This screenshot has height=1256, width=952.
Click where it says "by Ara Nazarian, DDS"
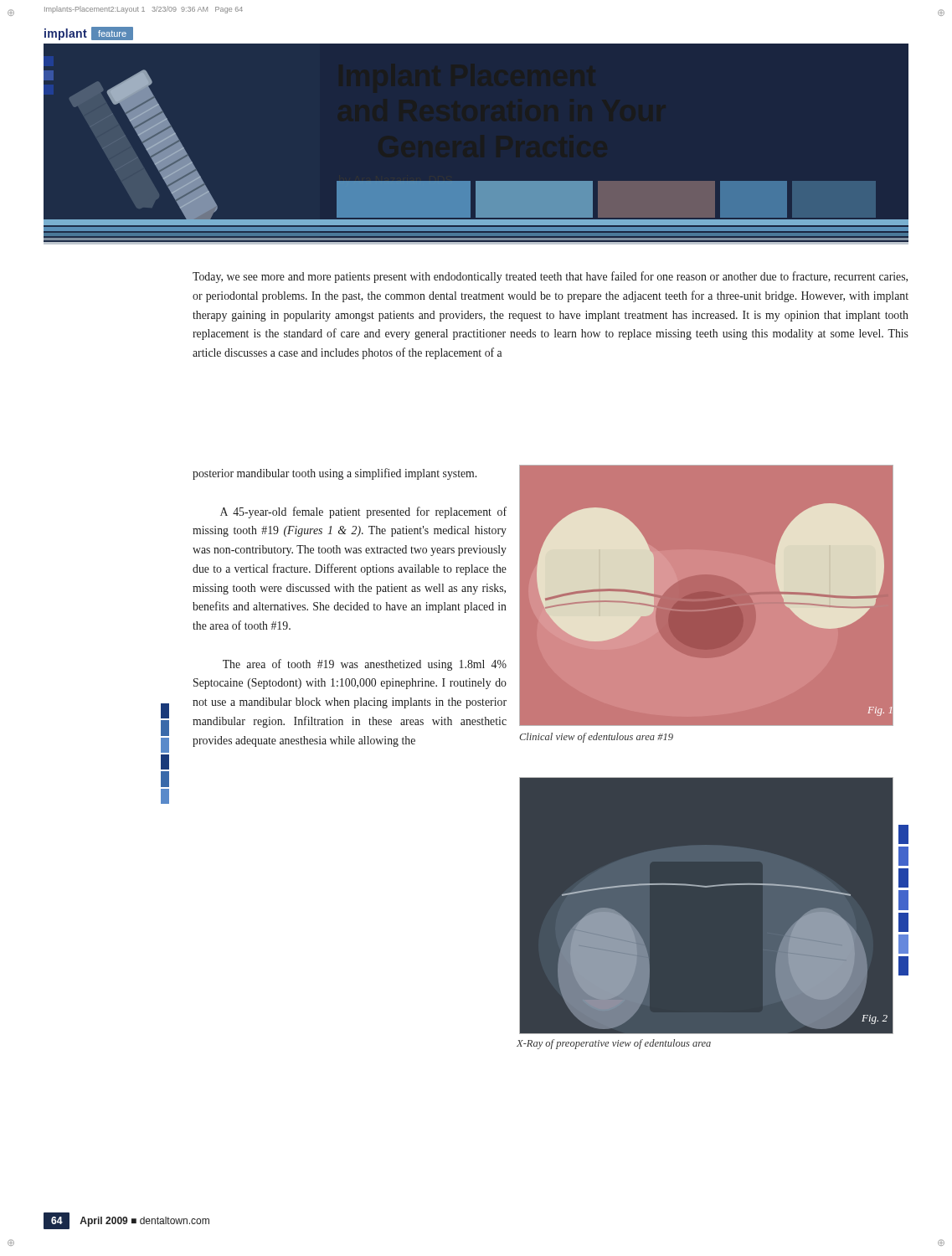[396, 180]
